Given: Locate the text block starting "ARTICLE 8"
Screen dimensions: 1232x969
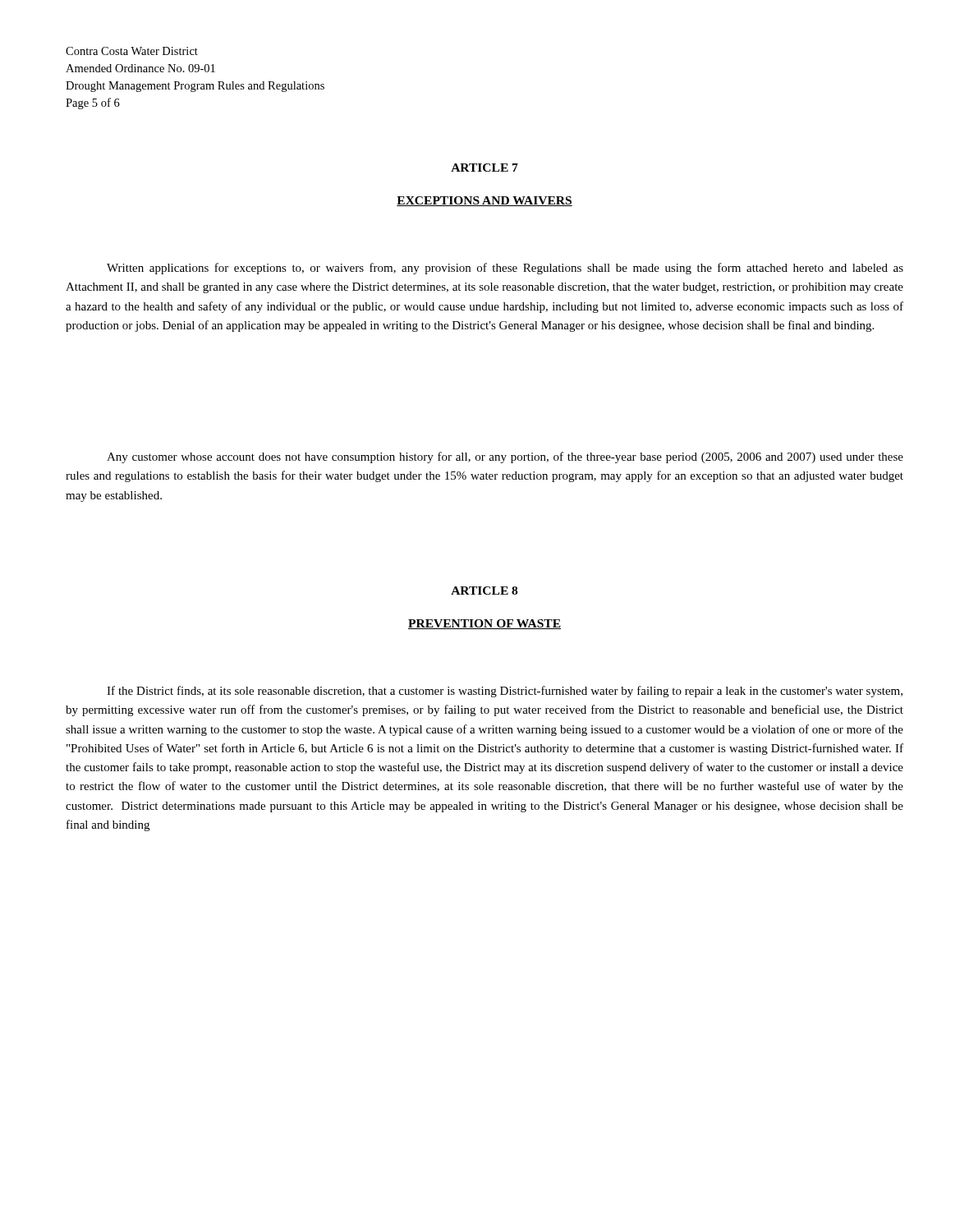Looking at the screenshot, I should coord(484,590).
